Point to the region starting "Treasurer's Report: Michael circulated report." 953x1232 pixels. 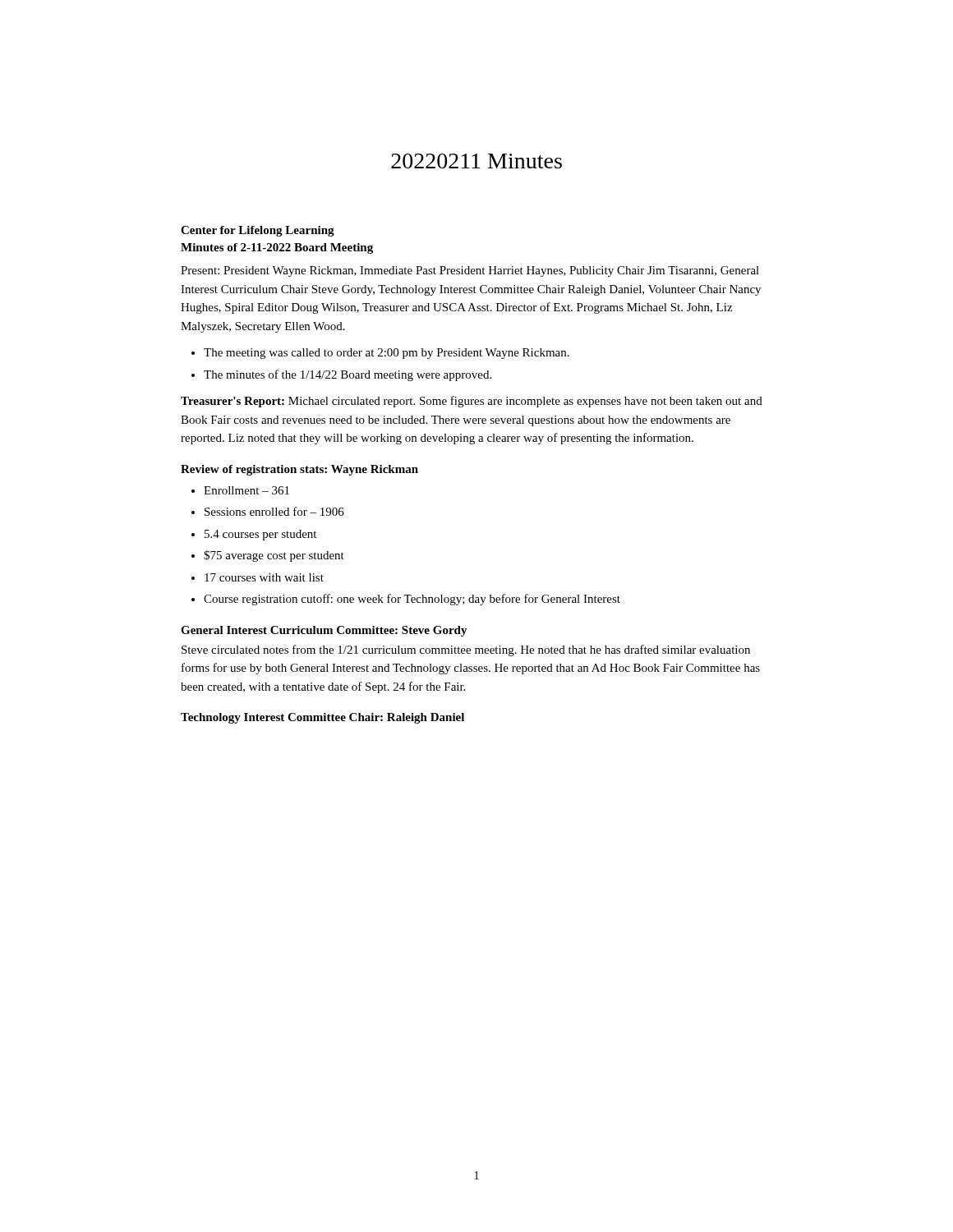coord(471,419)
